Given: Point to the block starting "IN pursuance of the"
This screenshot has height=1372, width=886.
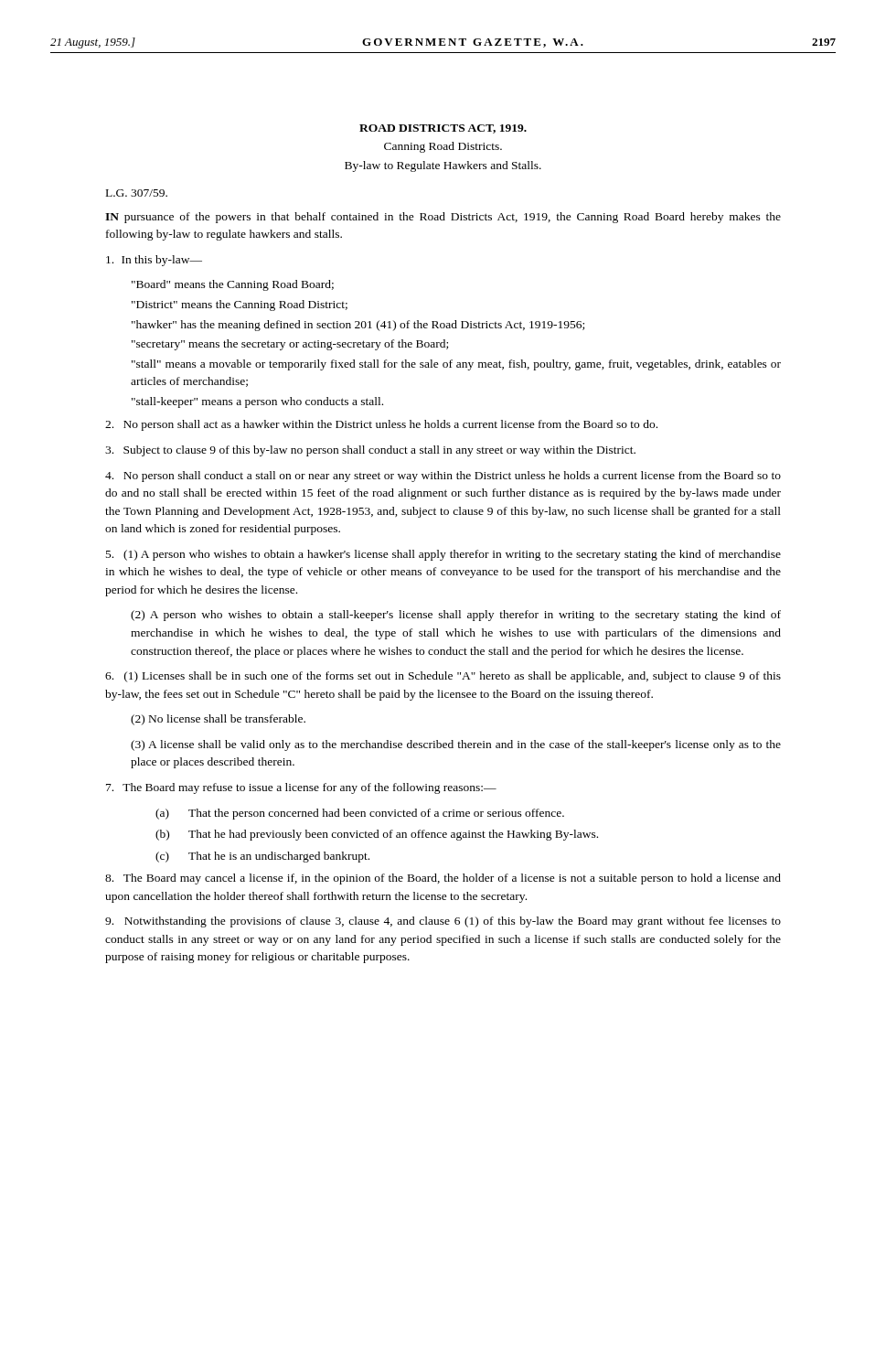Looking at the screenshot, I should click(443, 225).
